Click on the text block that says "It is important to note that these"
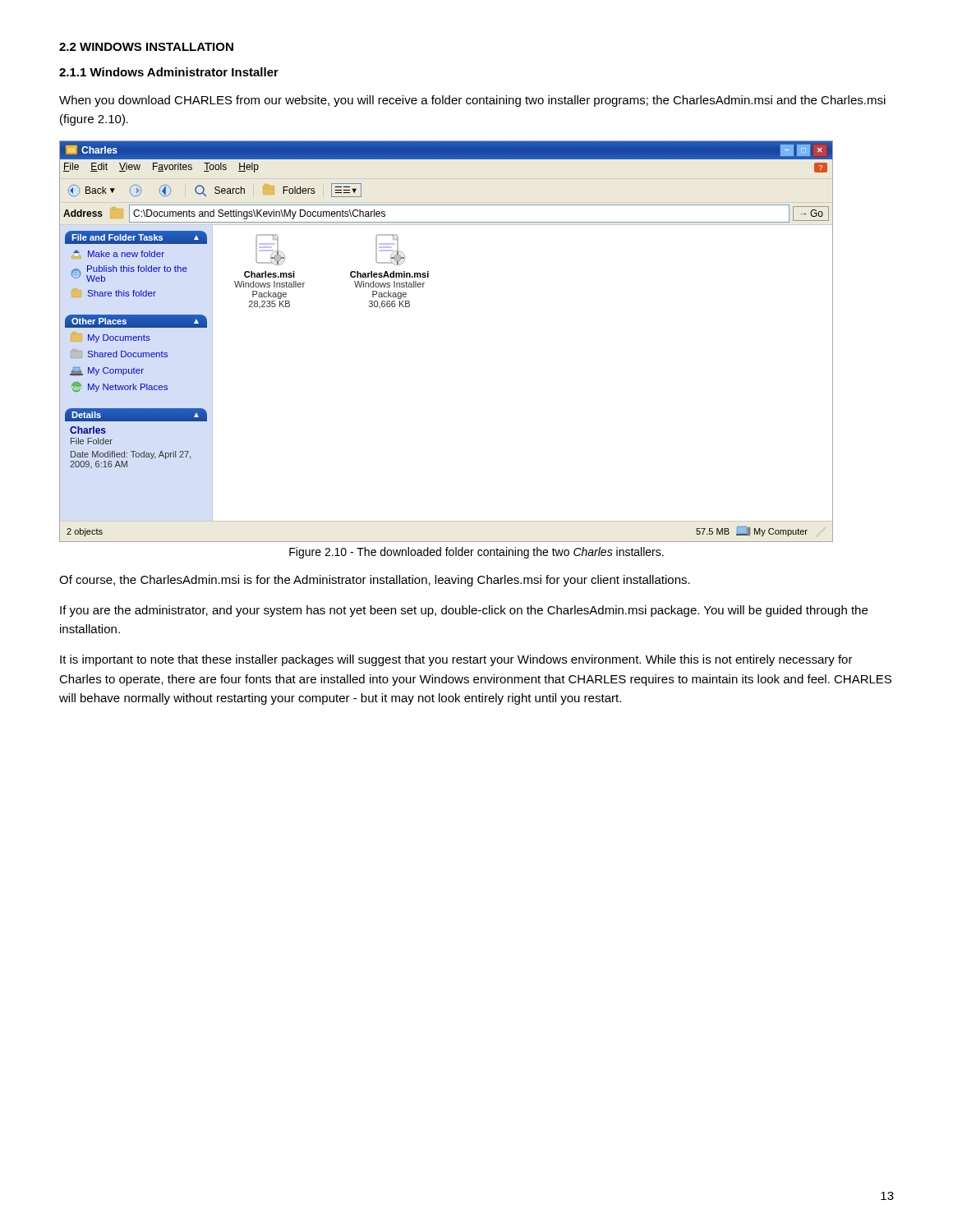 click(476, 678)
